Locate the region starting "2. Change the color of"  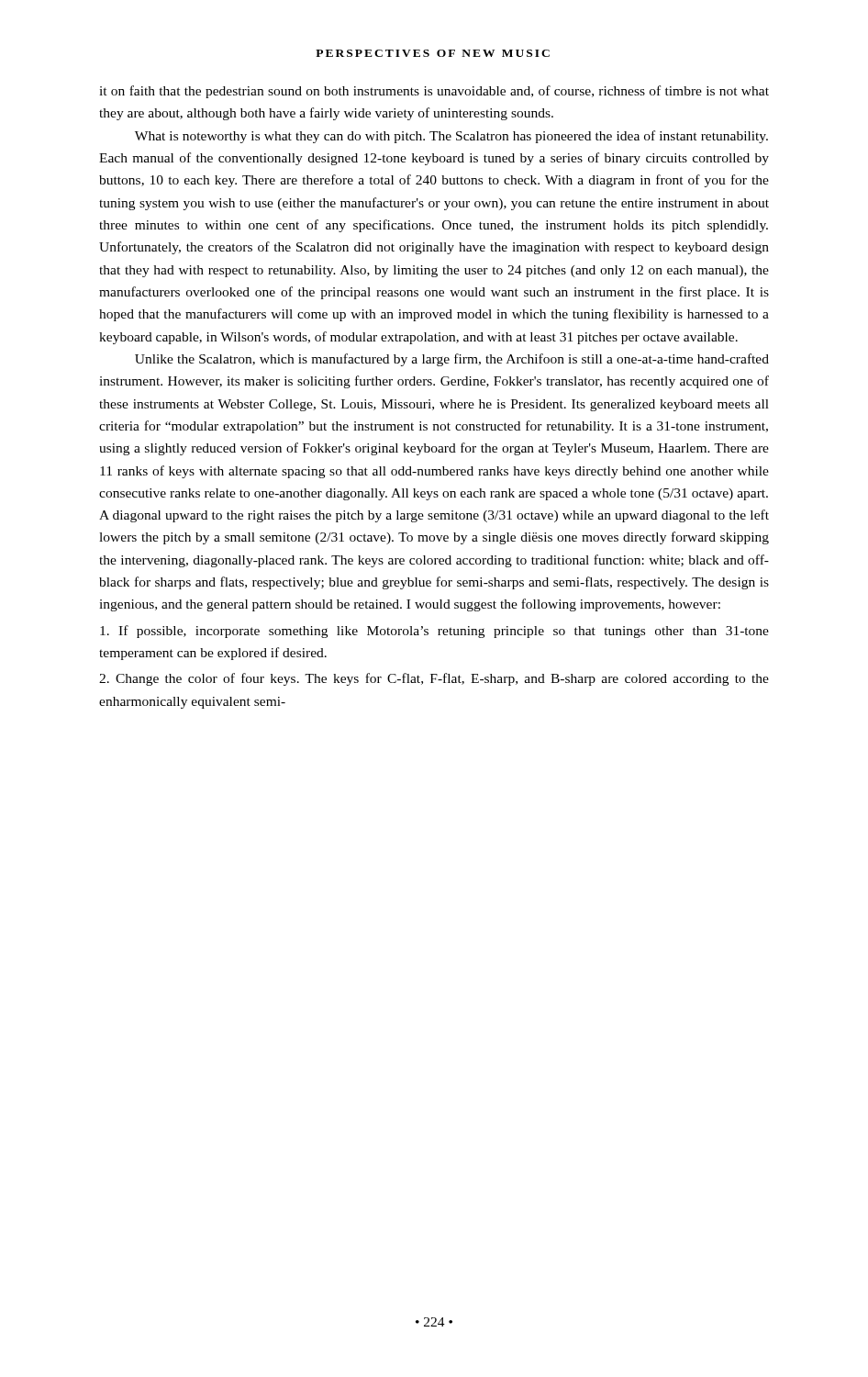coord(434,690)
